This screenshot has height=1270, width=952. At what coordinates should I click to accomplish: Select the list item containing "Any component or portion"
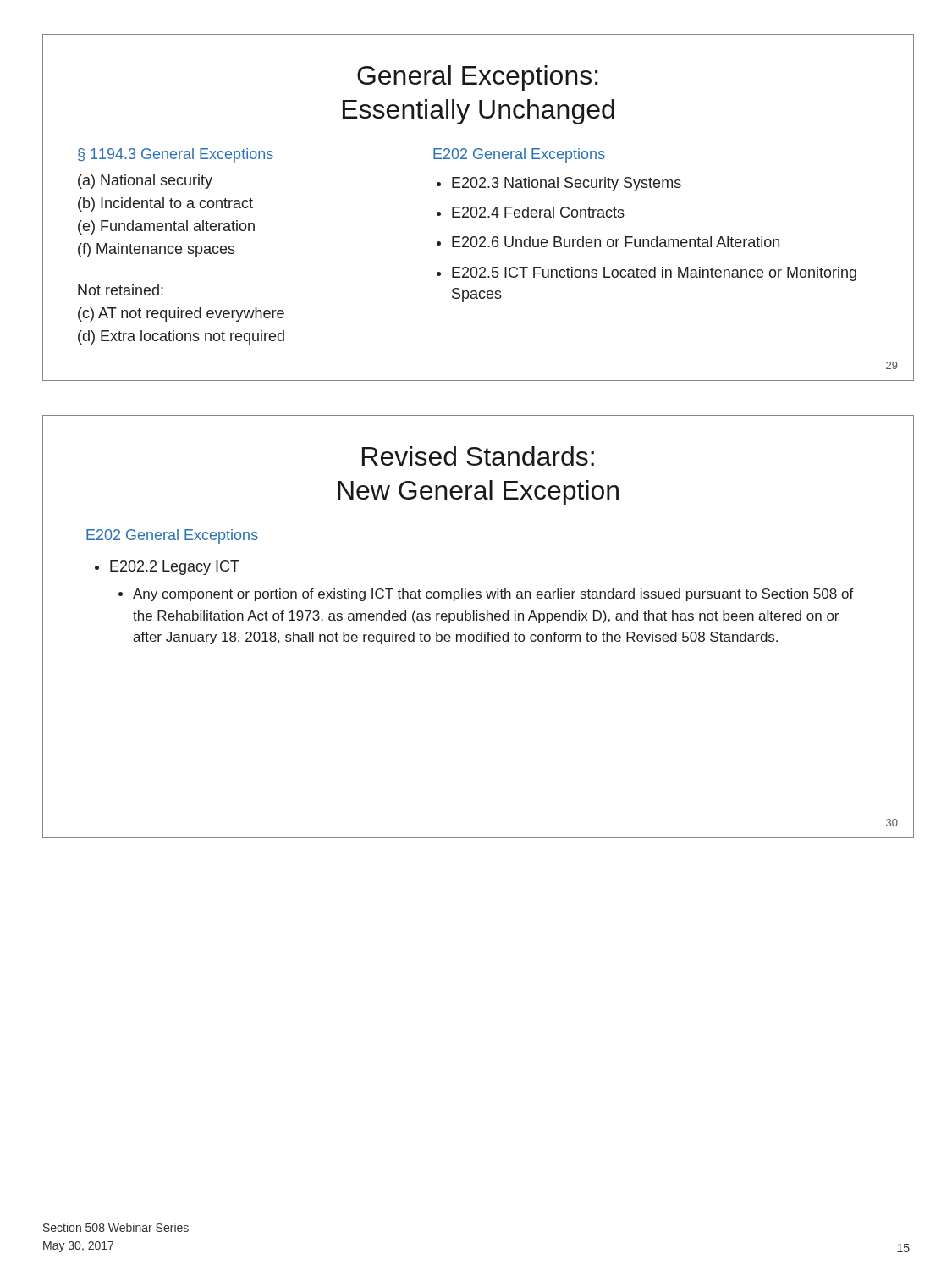pos(493,616)
